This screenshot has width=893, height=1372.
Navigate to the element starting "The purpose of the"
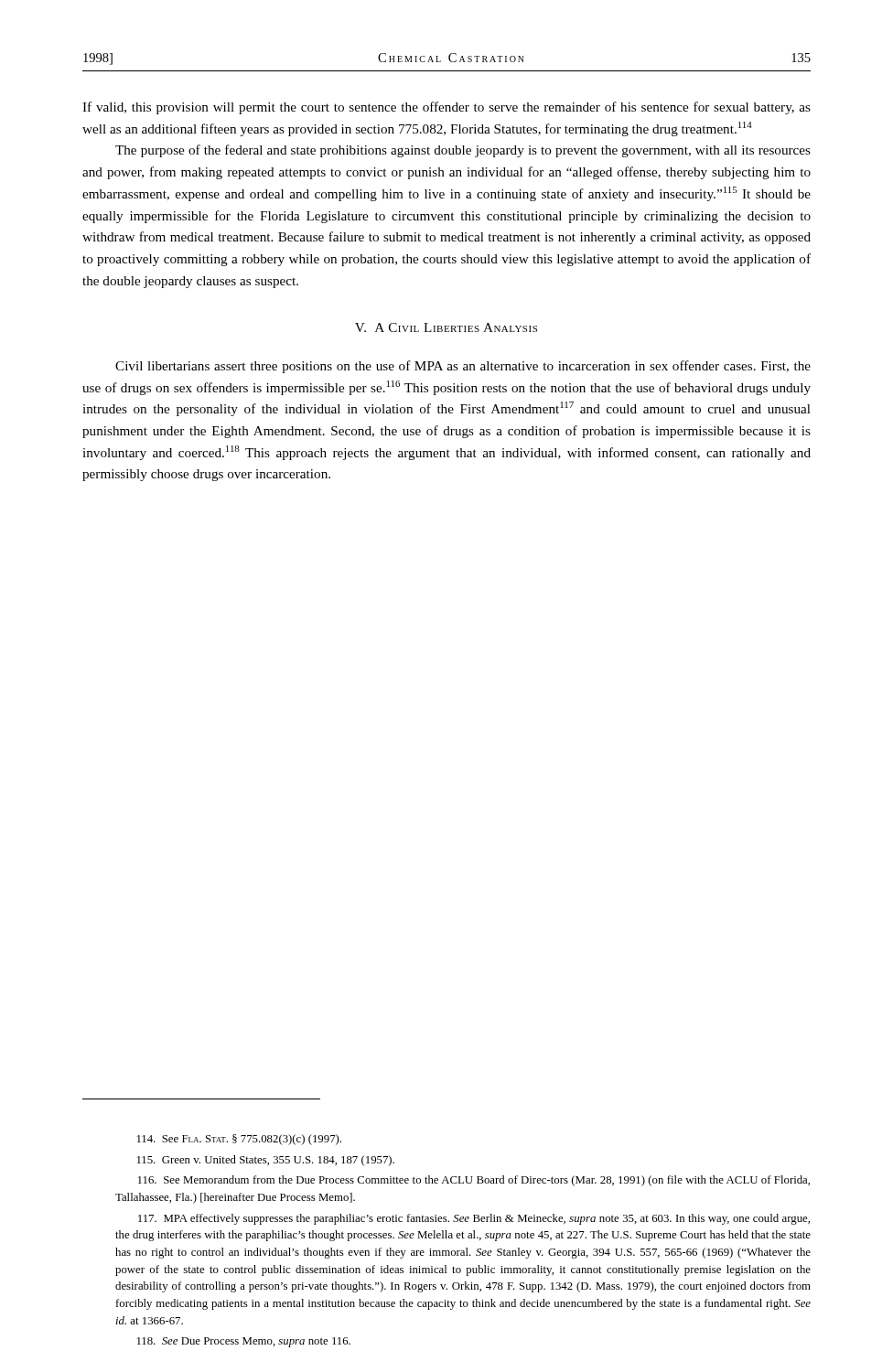(446, 215)
